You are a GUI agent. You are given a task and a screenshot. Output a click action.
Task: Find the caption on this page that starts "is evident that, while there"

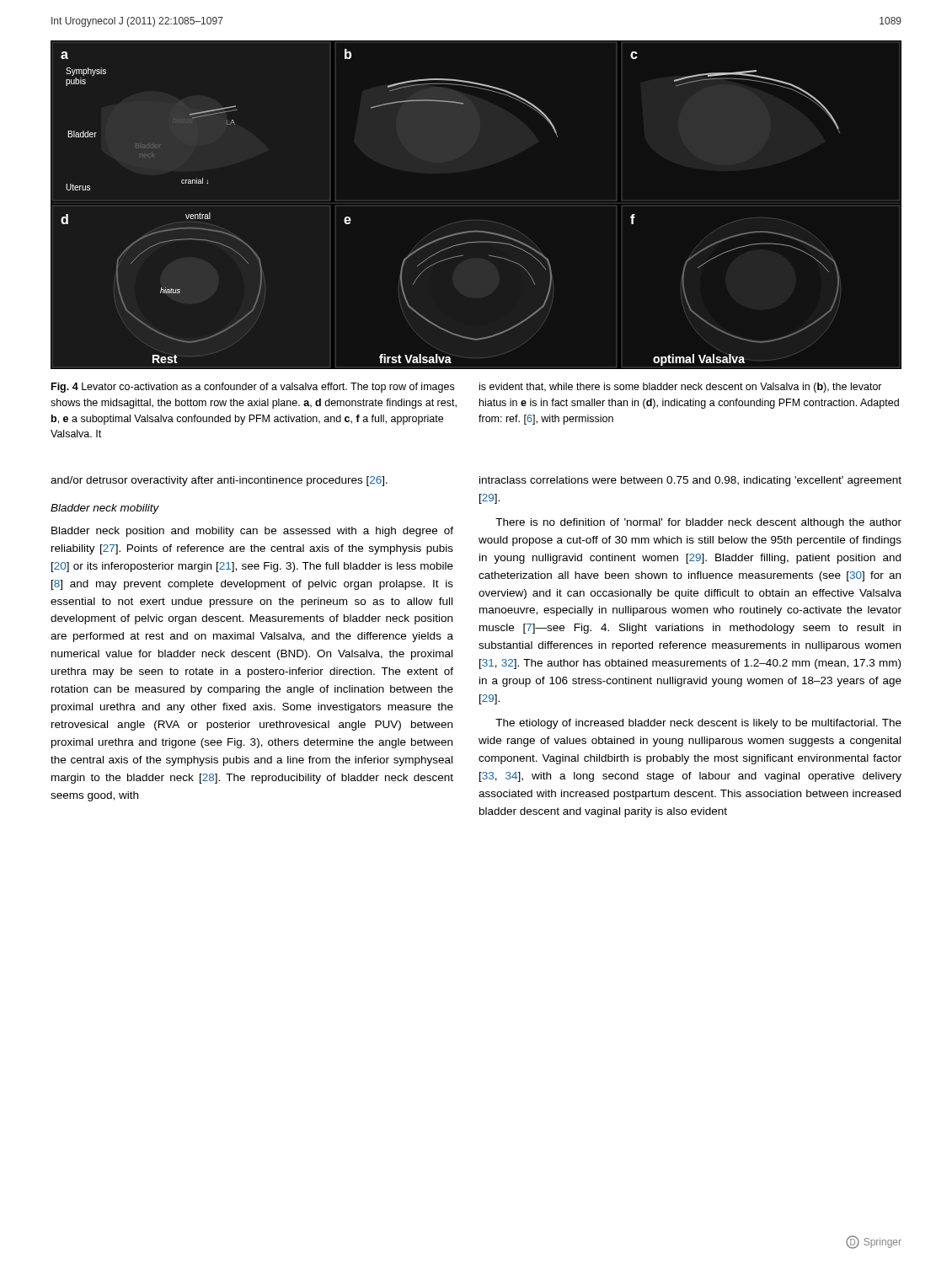[689, 403]
